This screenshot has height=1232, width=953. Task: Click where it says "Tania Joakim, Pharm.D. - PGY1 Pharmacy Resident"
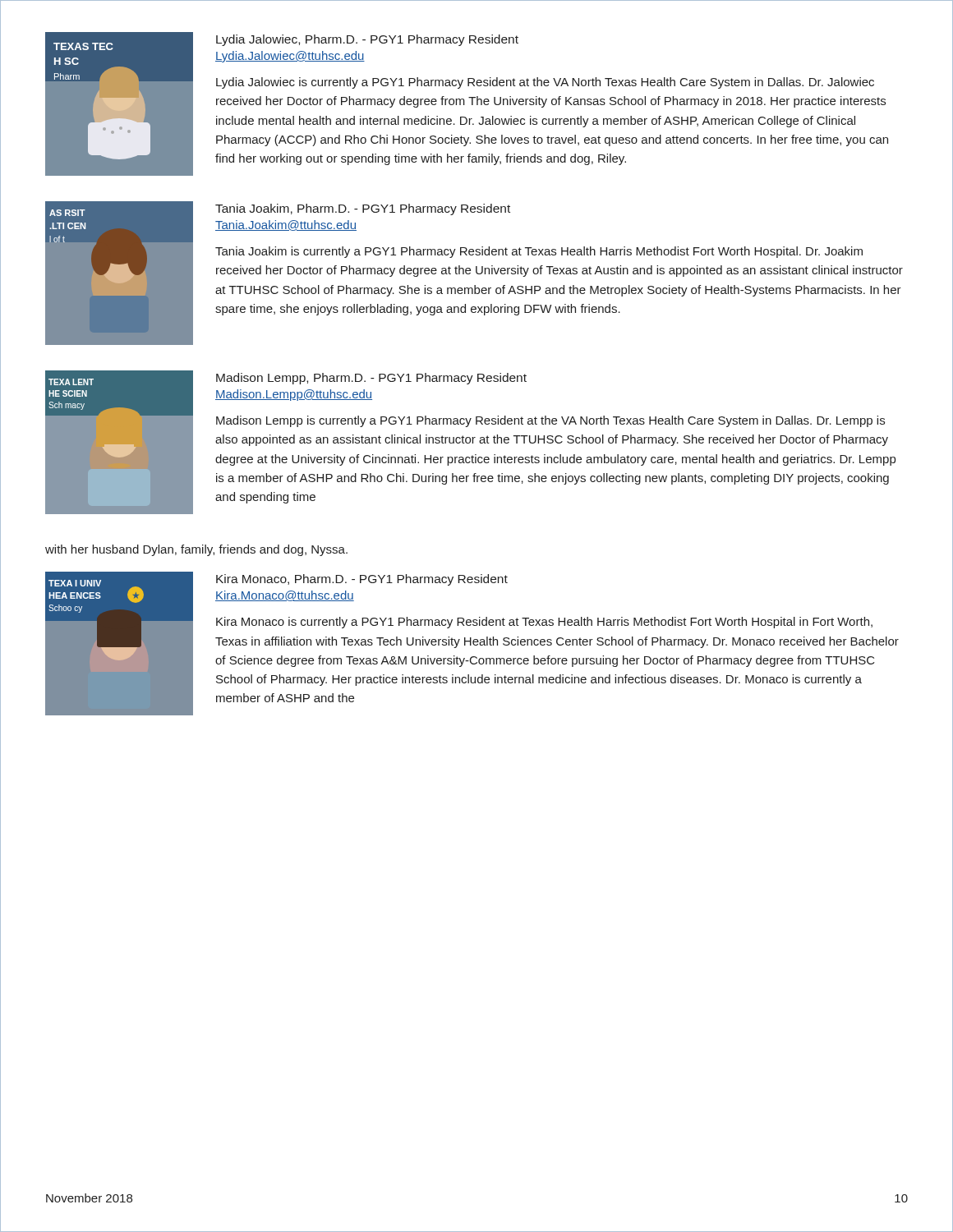tap(363, 208)
